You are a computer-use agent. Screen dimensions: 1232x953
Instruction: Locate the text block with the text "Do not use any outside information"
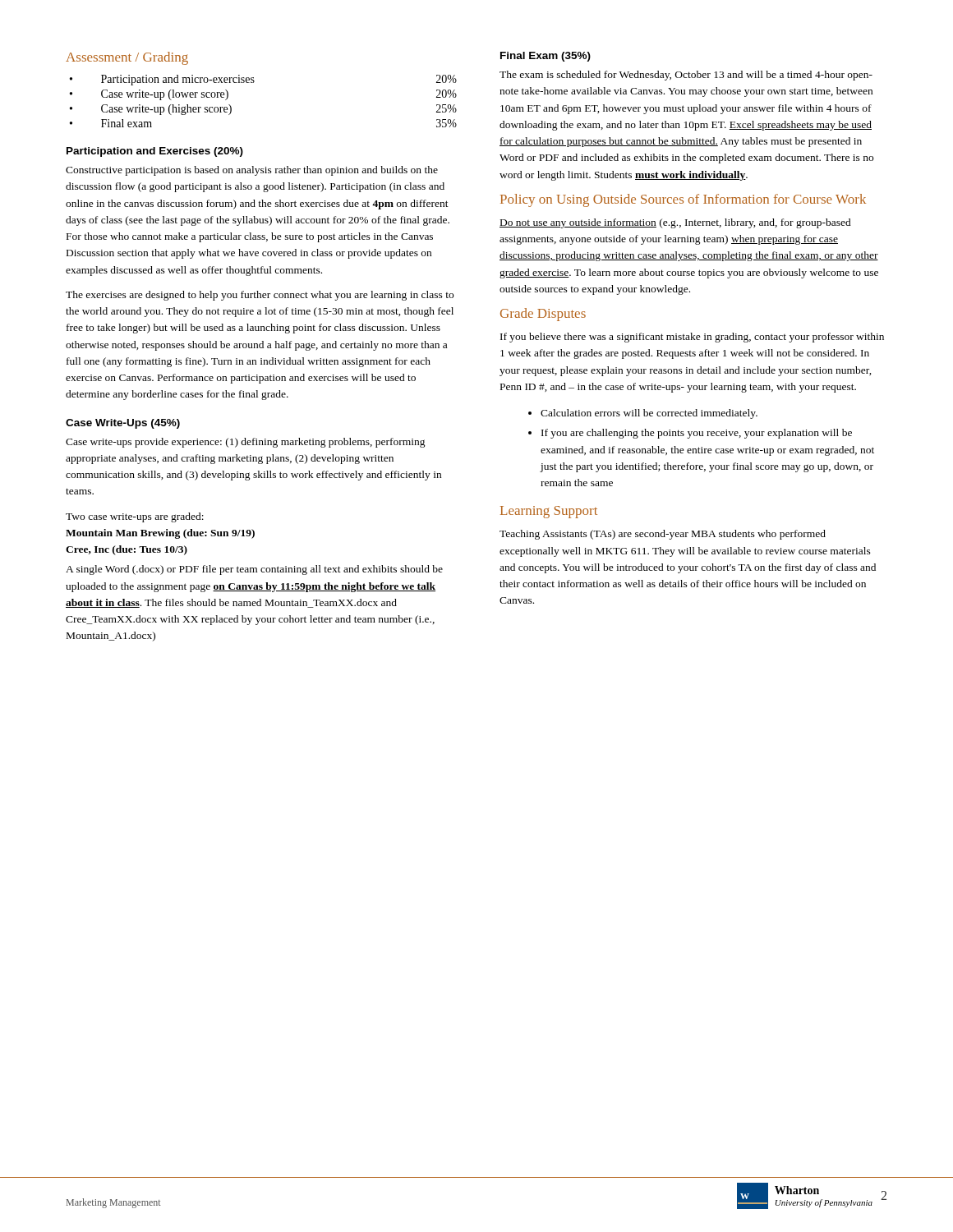click(693, 256)
